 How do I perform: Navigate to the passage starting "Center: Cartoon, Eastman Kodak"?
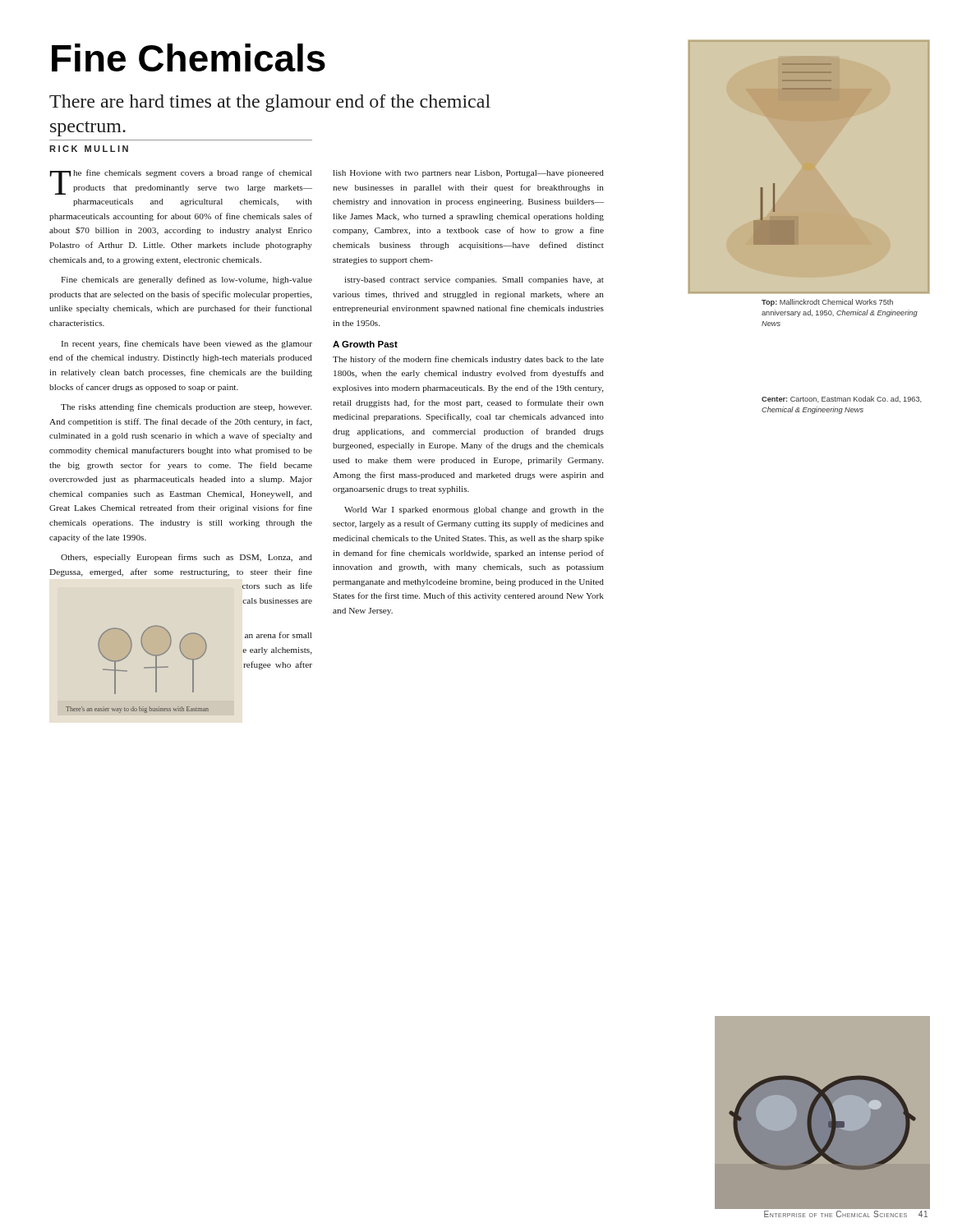[x=842, y=405]
